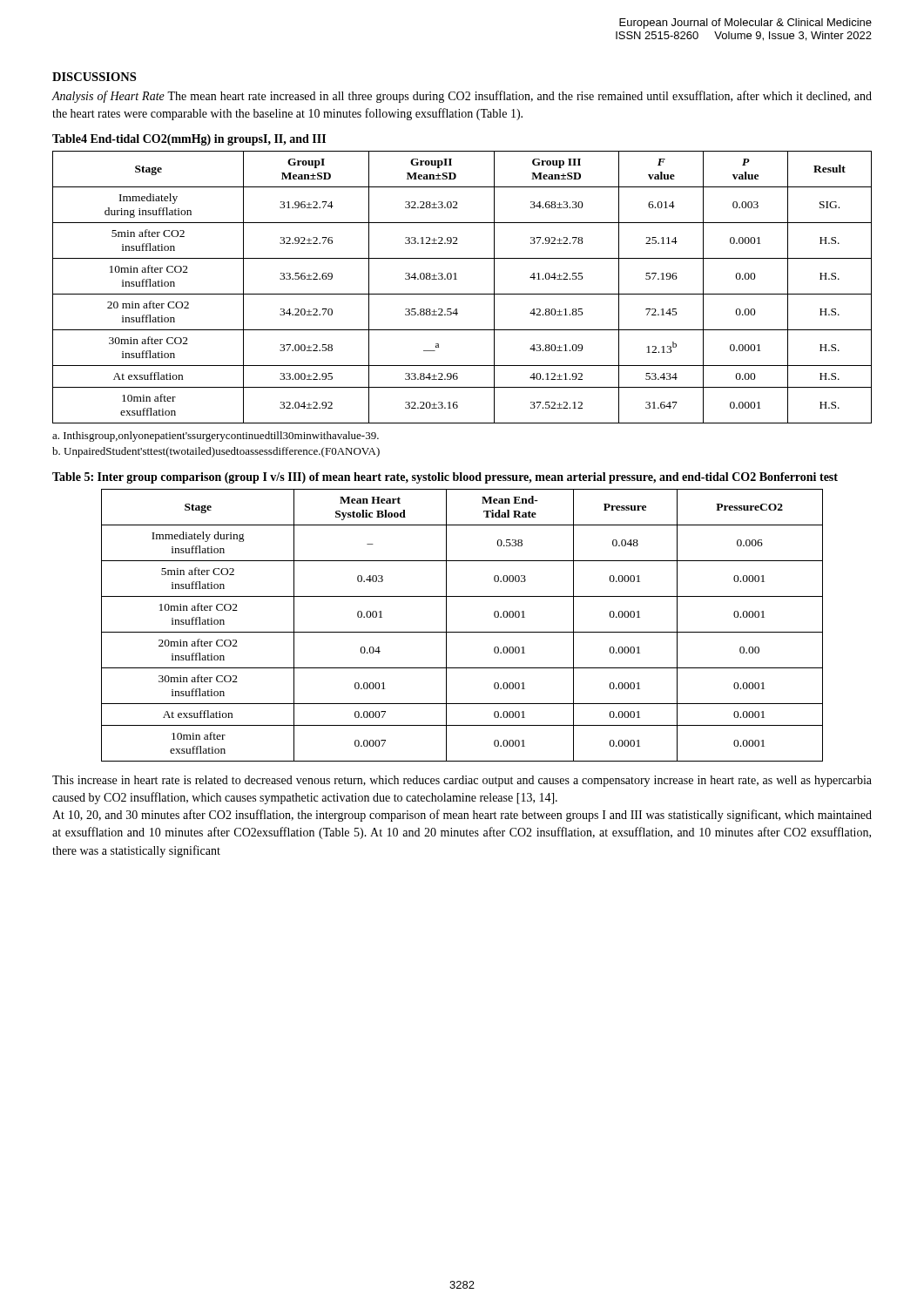Point to the passage starting "Table 5: Inter group comparison"
The image size is (924, 1307).
click(445, 477)
